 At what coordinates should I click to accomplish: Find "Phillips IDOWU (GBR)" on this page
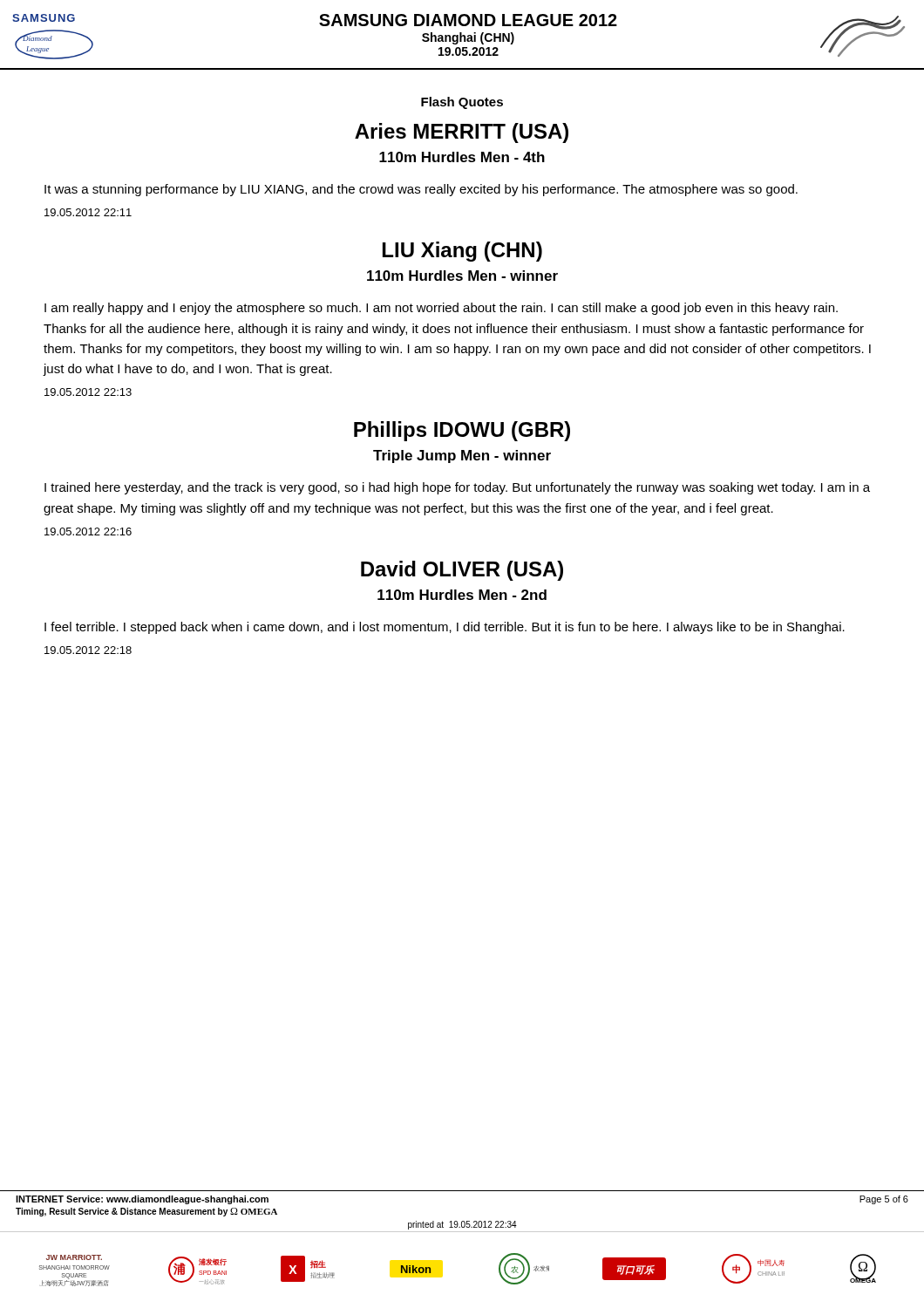pyautogui.click(x=462, y=430)
